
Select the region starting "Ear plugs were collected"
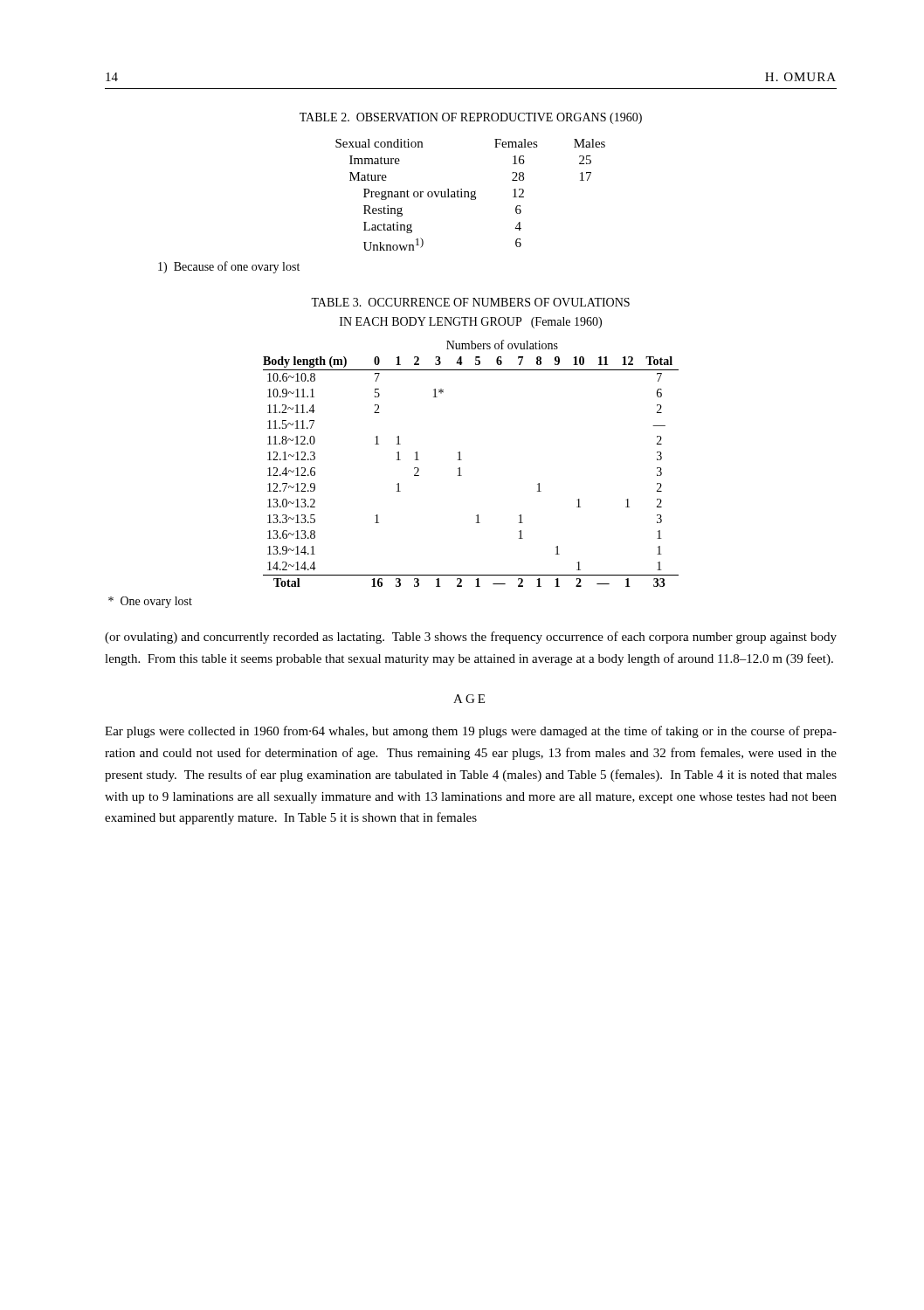pyautogui.click(x=471, y=774)
